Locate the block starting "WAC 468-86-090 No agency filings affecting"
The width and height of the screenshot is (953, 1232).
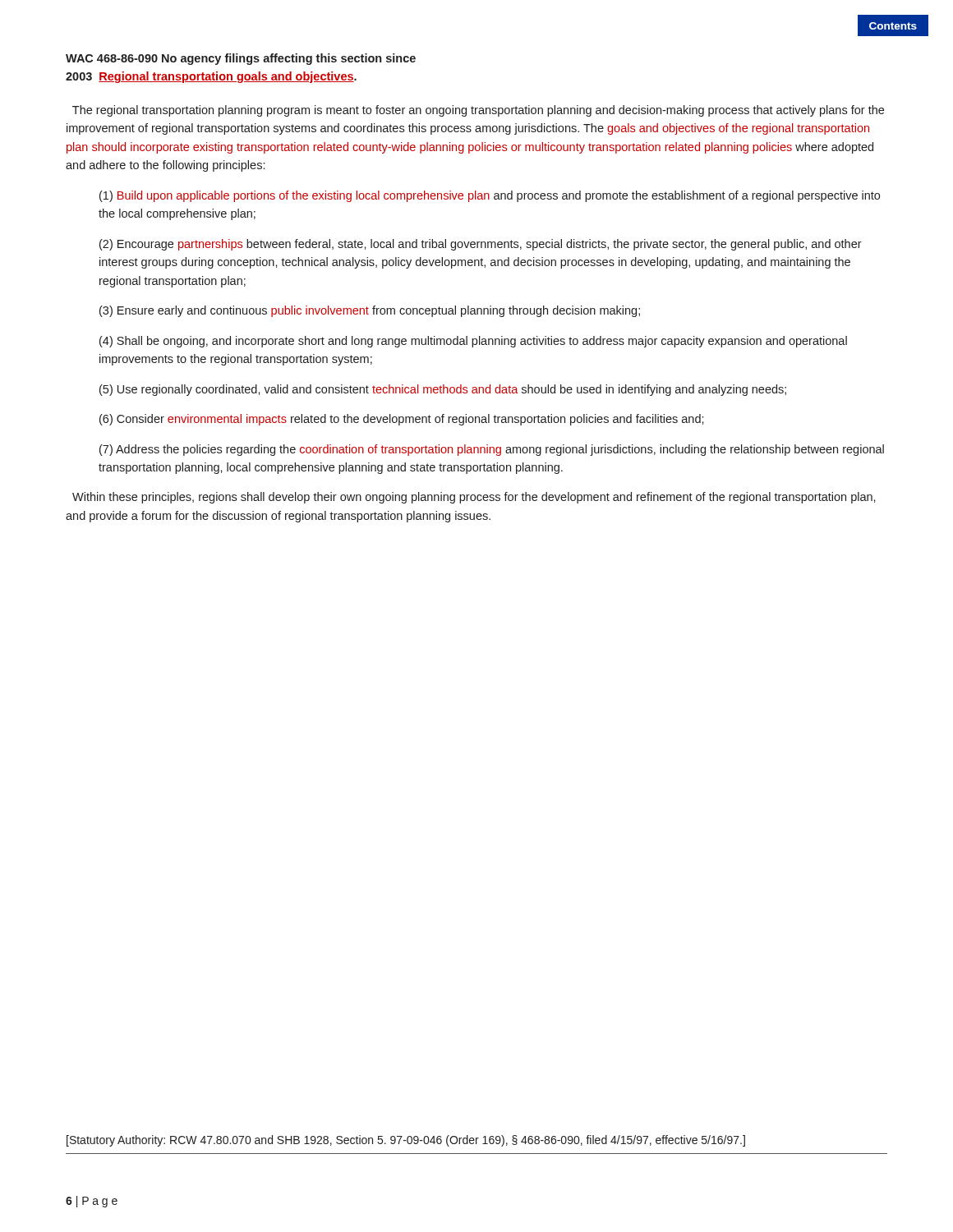coord(241,59)
